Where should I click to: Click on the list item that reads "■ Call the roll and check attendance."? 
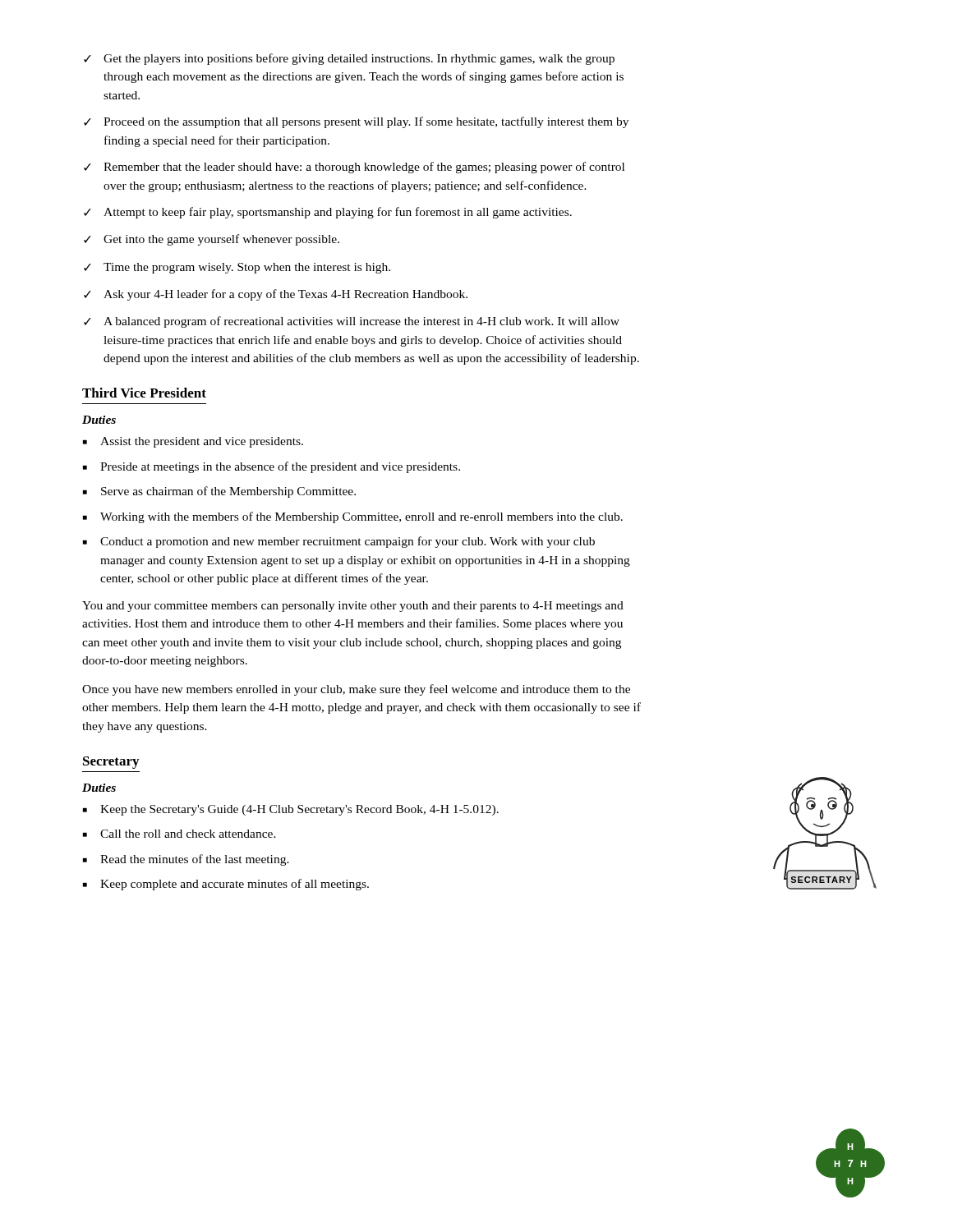[180, 834]
